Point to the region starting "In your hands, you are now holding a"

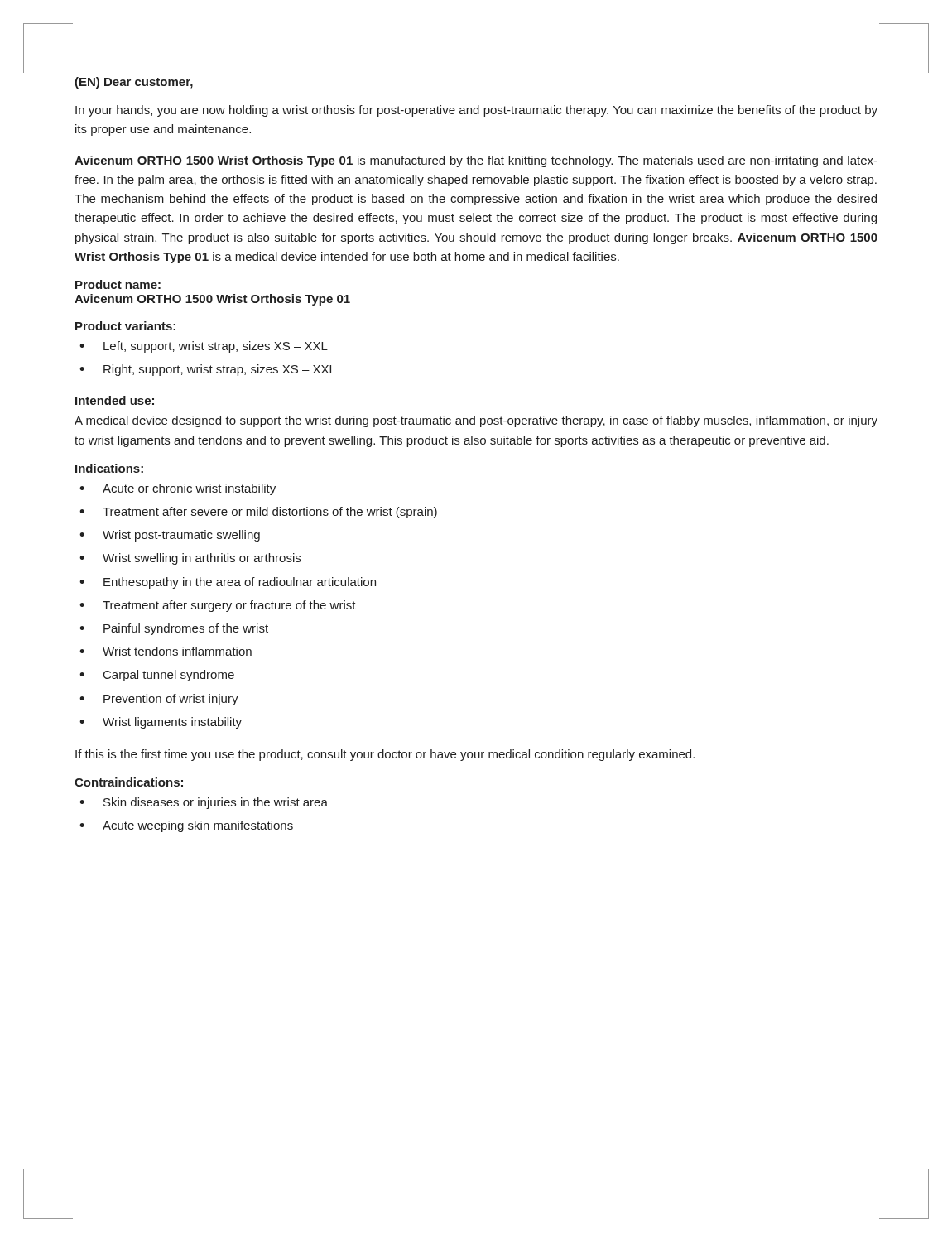click(476, 119)
